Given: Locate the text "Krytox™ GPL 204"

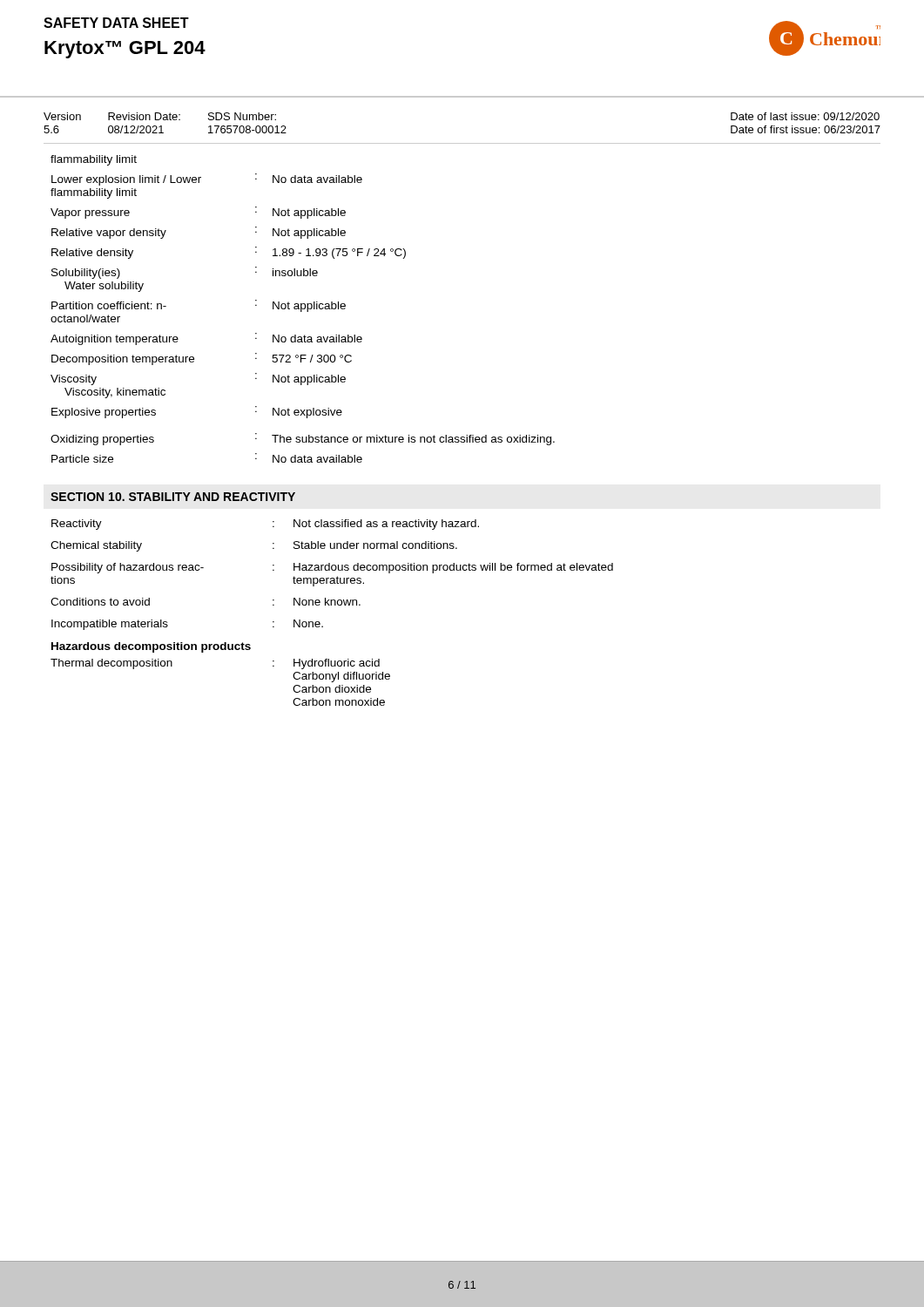Looking at the screenshot, I should pyautogui.click(x=124, y=48).
